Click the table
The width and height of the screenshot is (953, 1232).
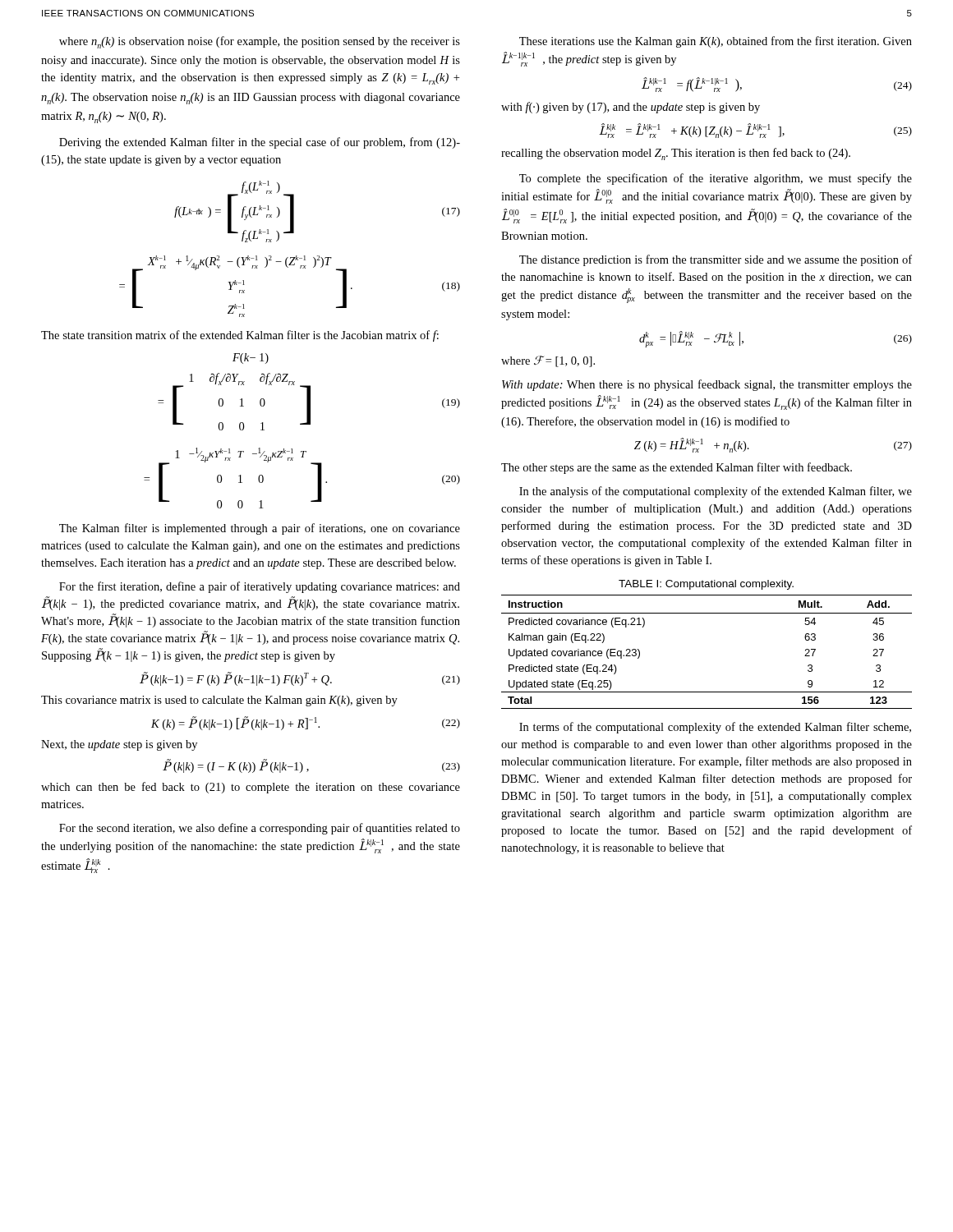(x=707, y=652)
